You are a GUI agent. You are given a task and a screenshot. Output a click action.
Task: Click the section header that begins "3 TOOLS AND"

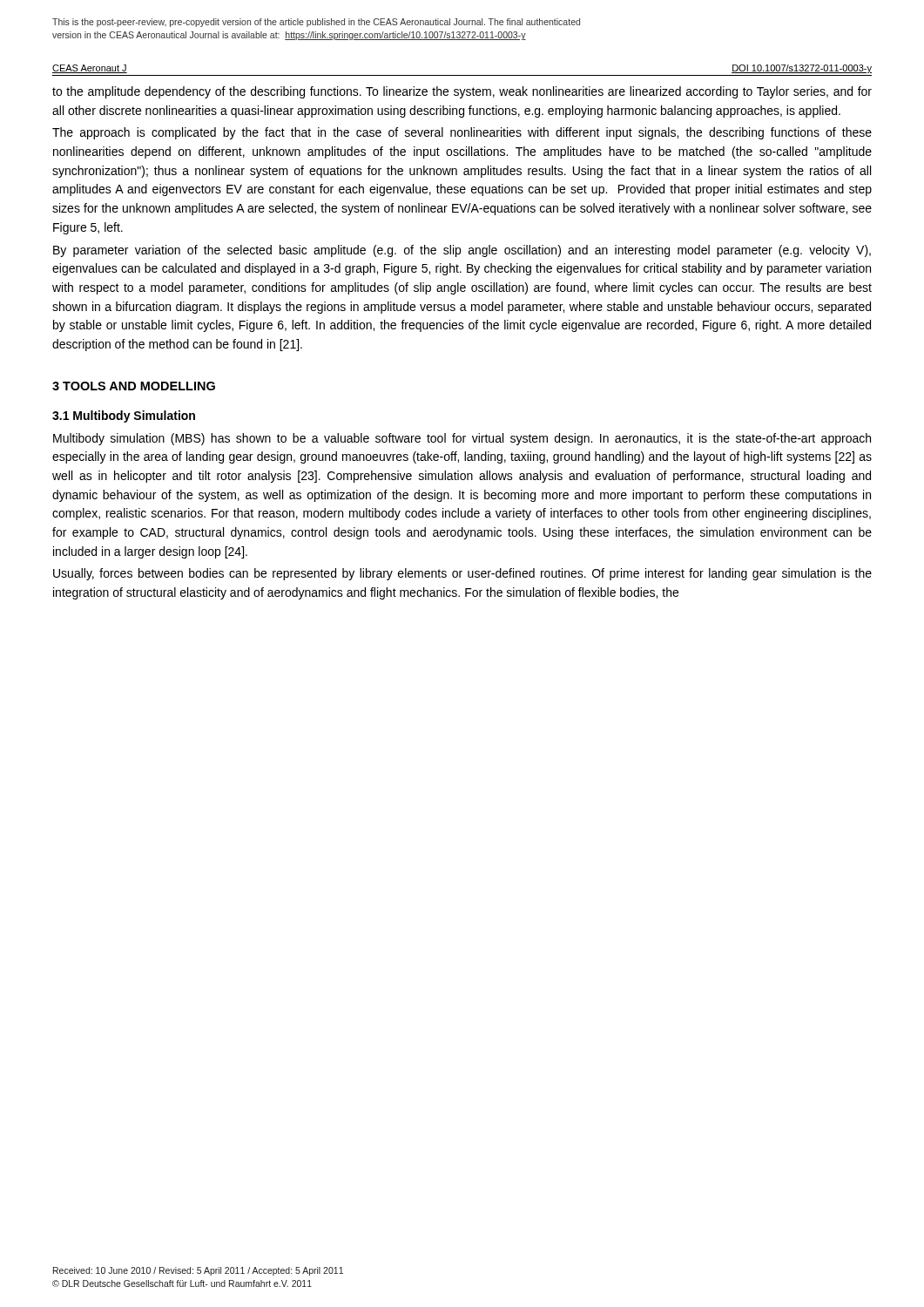(x=134, y=386)
